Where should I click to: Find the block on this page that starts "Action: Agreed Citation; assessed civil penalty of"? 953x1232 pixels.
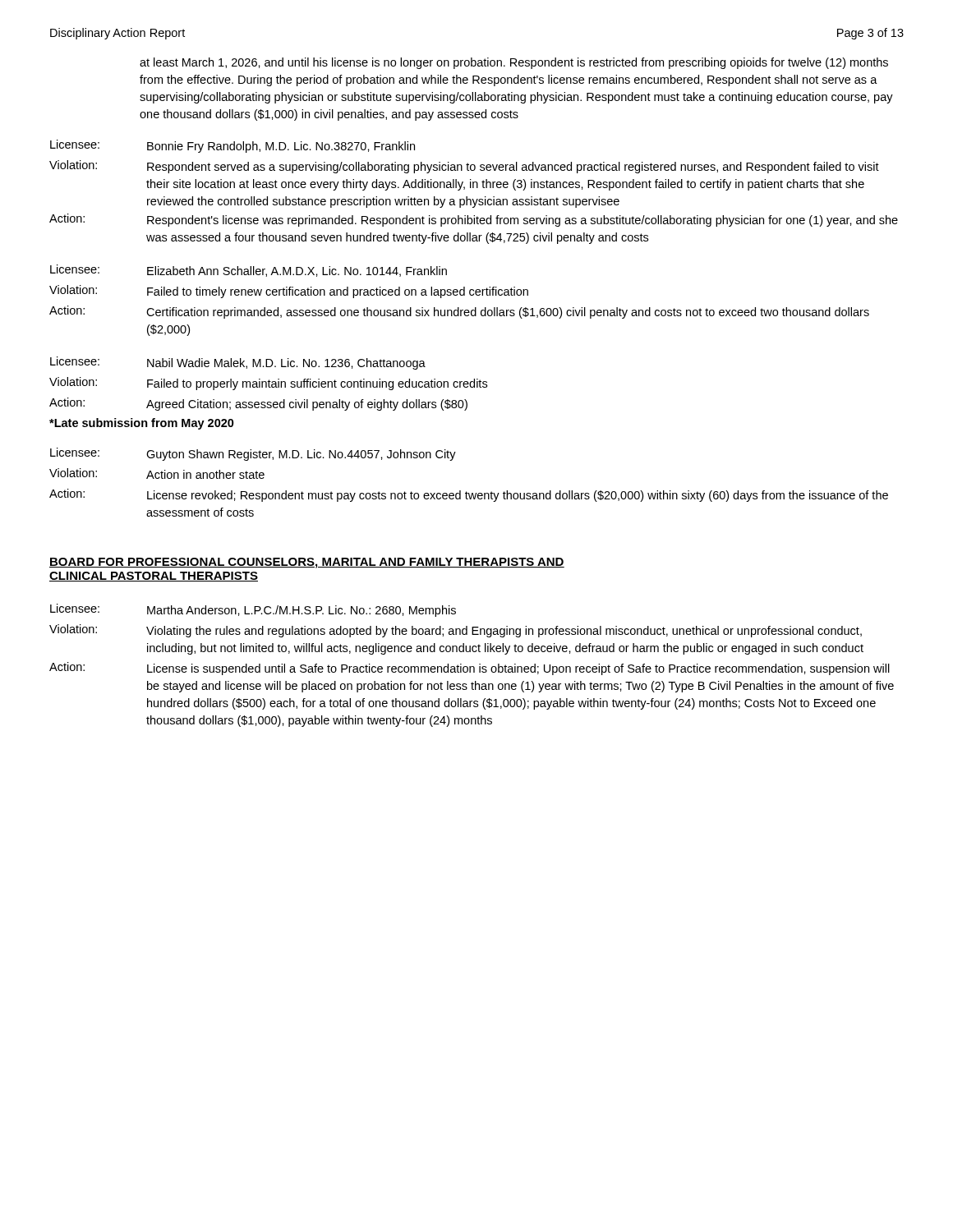[x=476, y=405]
